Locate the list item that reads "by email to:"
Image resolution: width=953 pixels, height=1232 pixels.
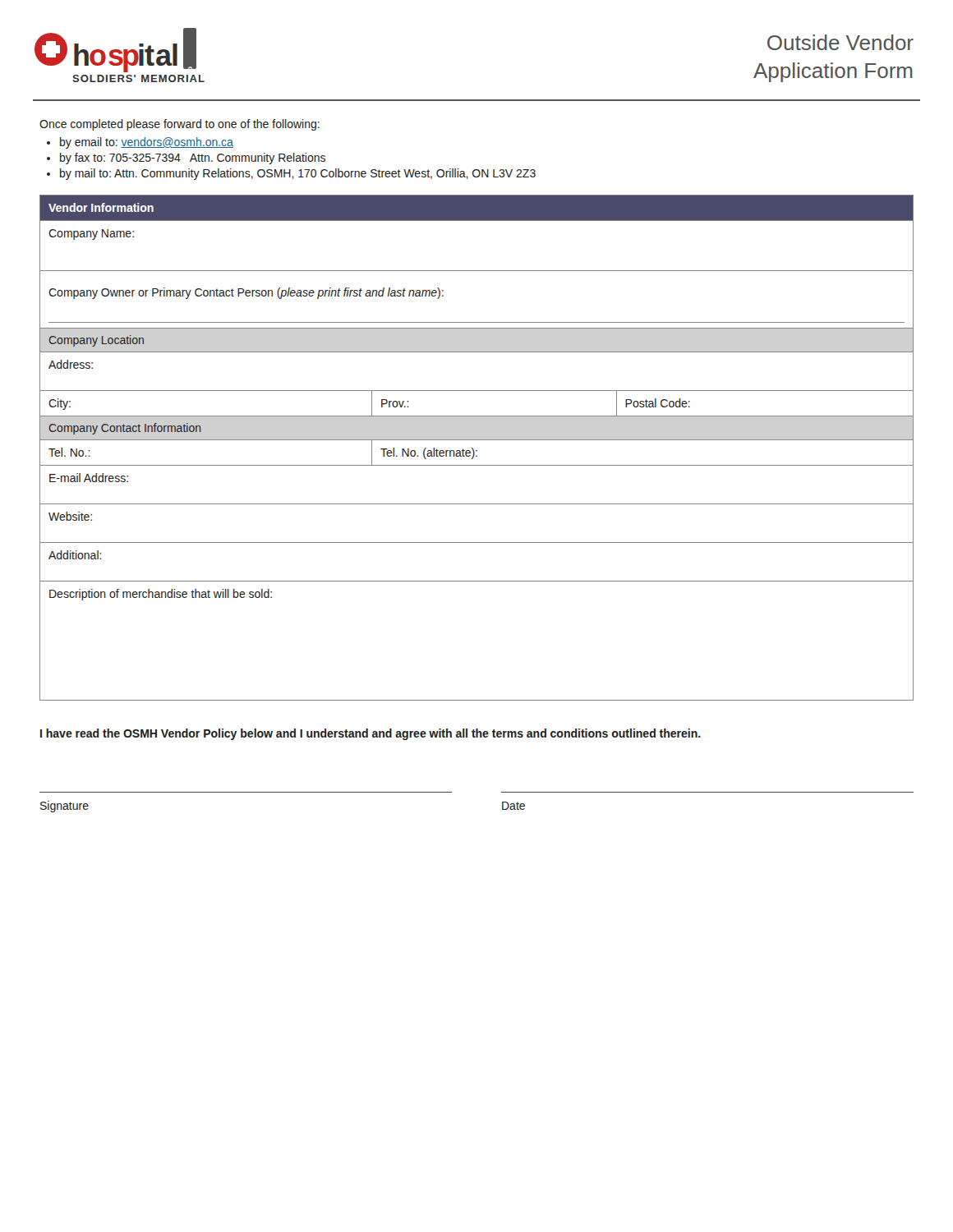pyautogui.click(x=146, y=142)
